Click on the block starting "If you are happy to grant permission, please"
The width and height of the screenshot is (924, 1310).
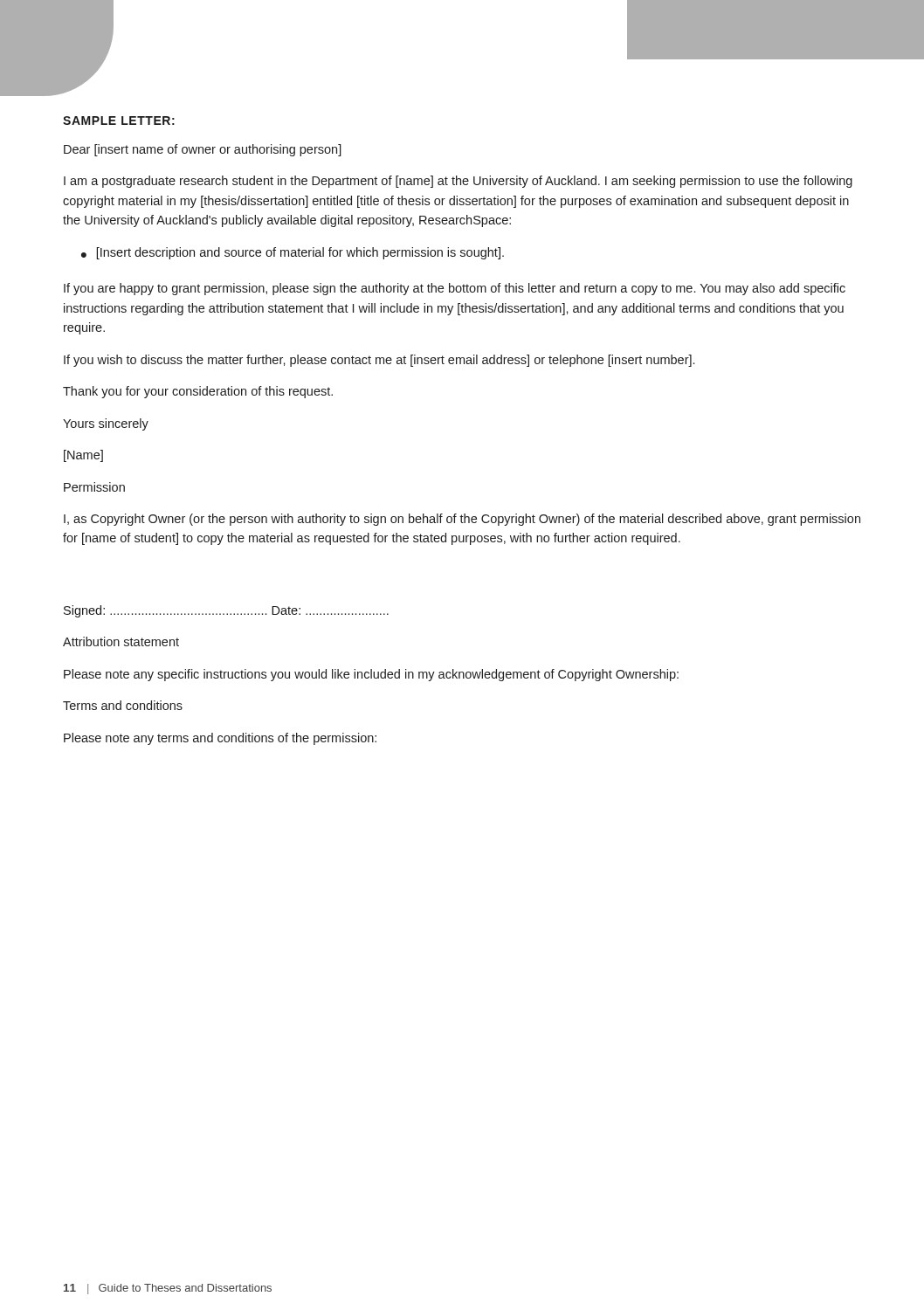point(454,308)
